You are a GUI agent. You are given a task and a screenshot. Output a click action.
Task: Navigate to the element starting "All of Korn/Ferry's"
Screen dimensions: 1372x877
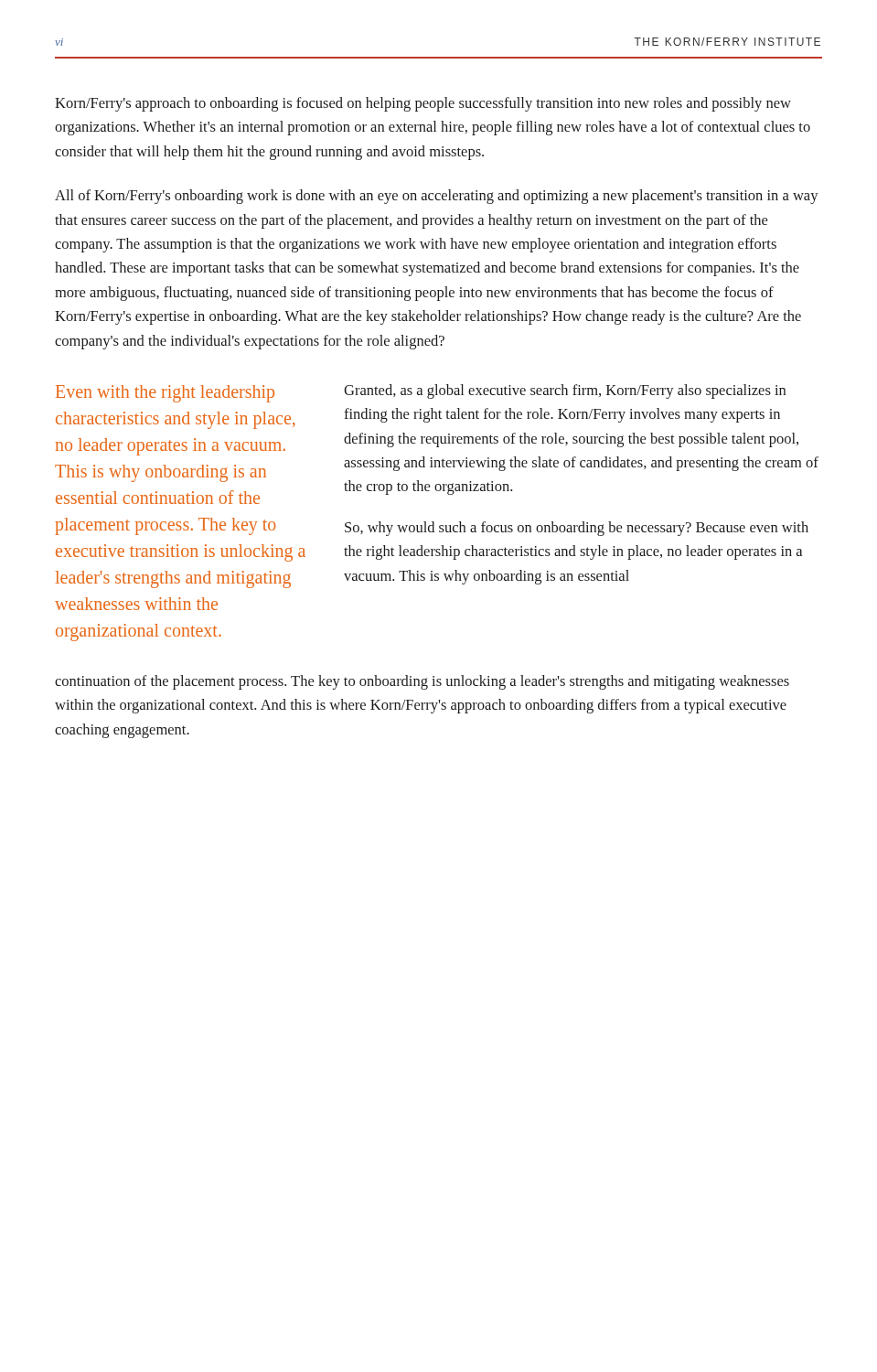436,268
